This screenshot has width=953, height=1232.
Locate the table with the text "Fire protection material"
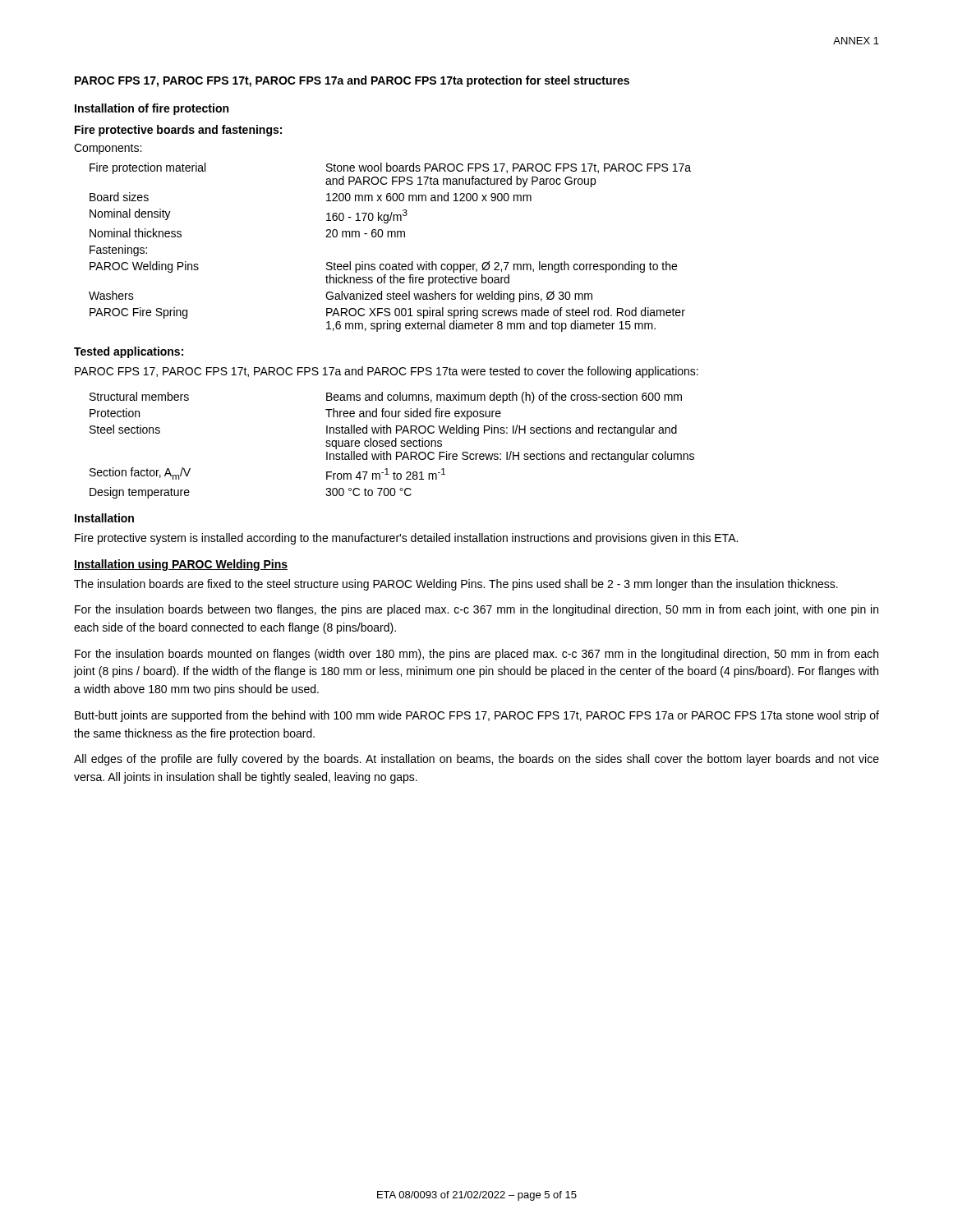click(x=476, y=246)
